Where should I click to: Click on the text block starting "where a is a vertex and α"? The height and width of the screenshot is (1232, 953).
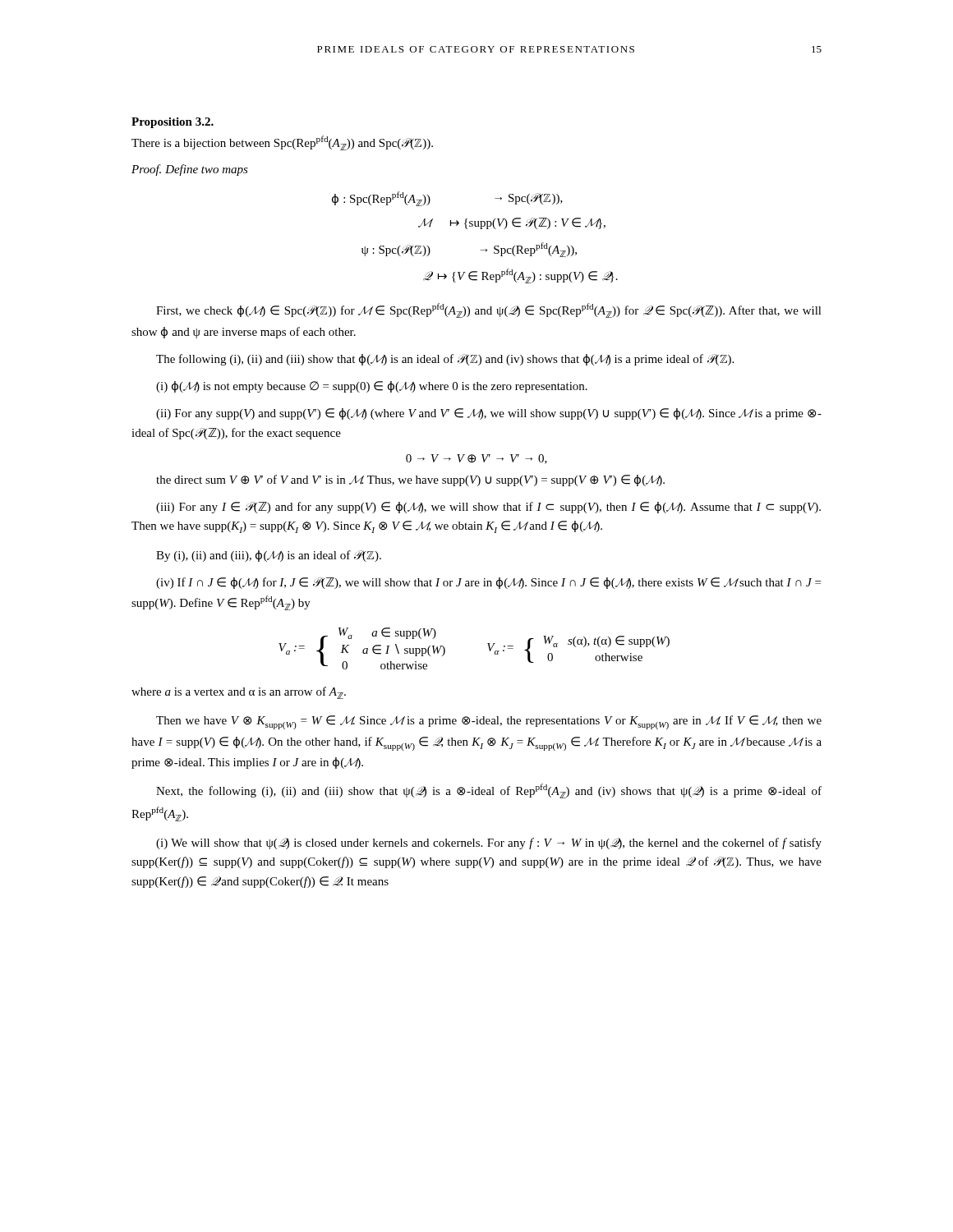239,693
